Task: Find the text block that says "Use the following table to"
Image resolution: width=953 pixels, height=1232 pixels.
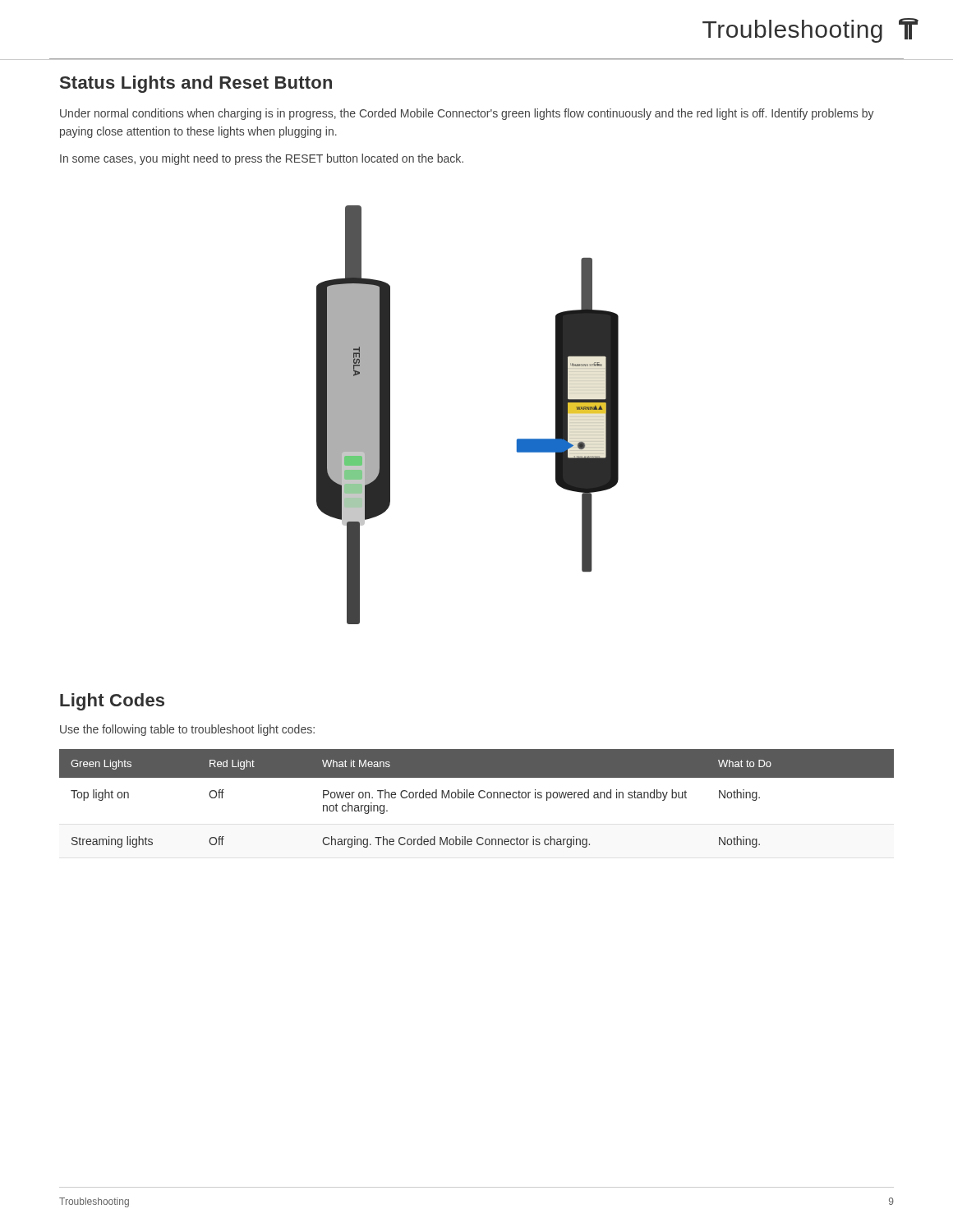Action: click(x=187, y=729)
